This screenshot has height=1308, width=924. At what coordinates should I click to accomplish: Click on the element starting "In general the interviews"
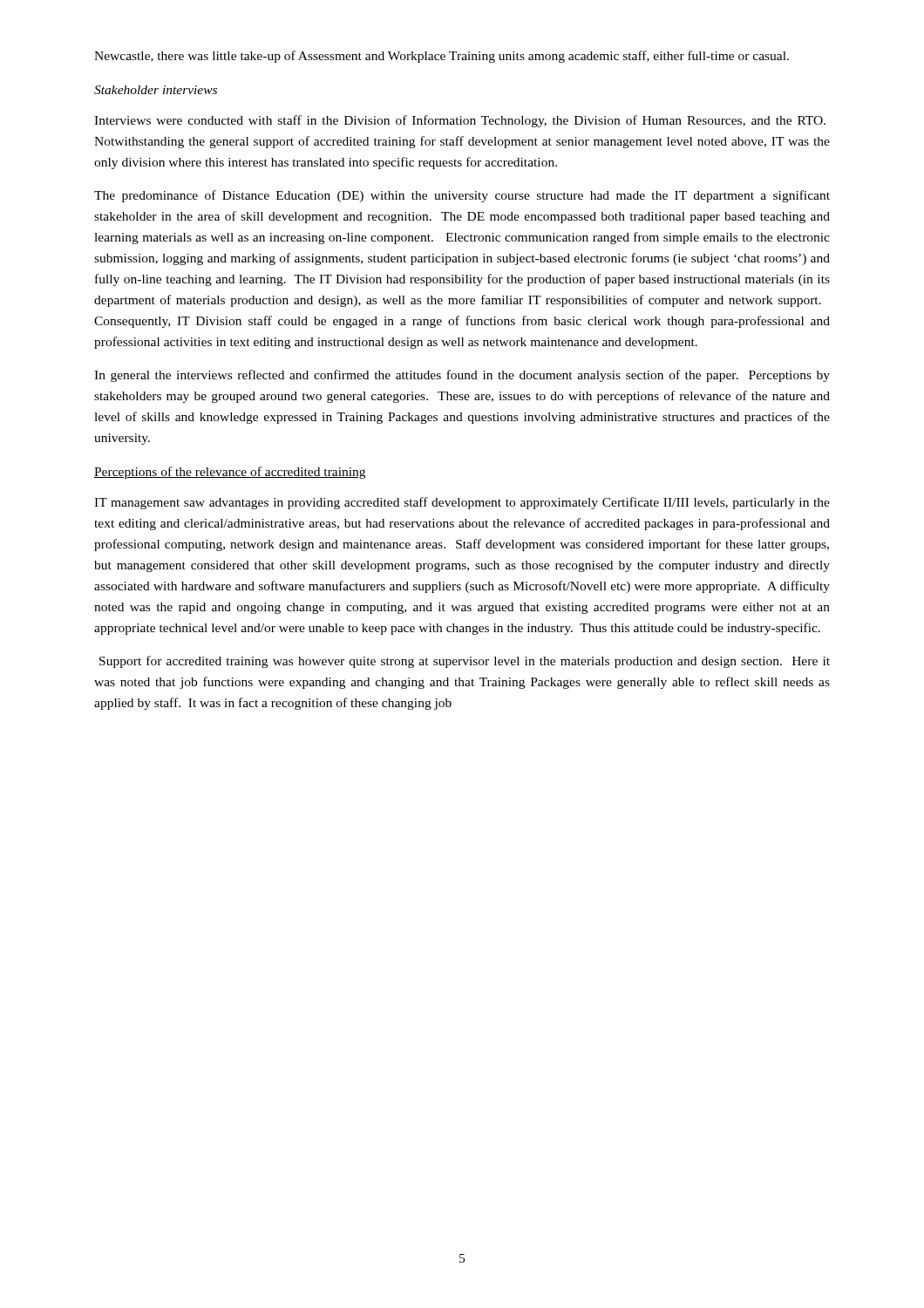point(462,406)
